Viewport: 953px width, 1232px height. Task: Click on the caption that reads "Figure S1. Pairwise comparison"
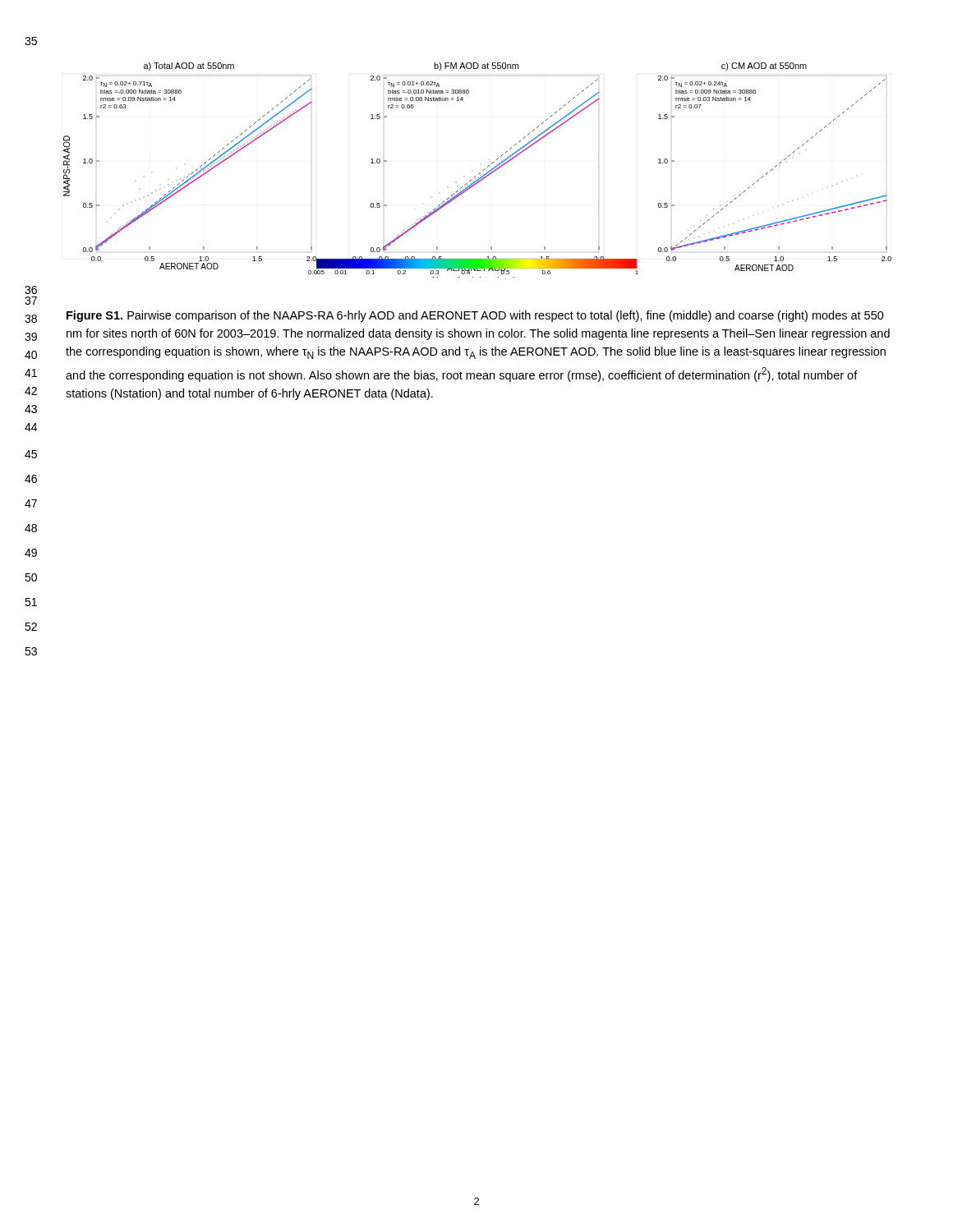(x=479, y=355)
